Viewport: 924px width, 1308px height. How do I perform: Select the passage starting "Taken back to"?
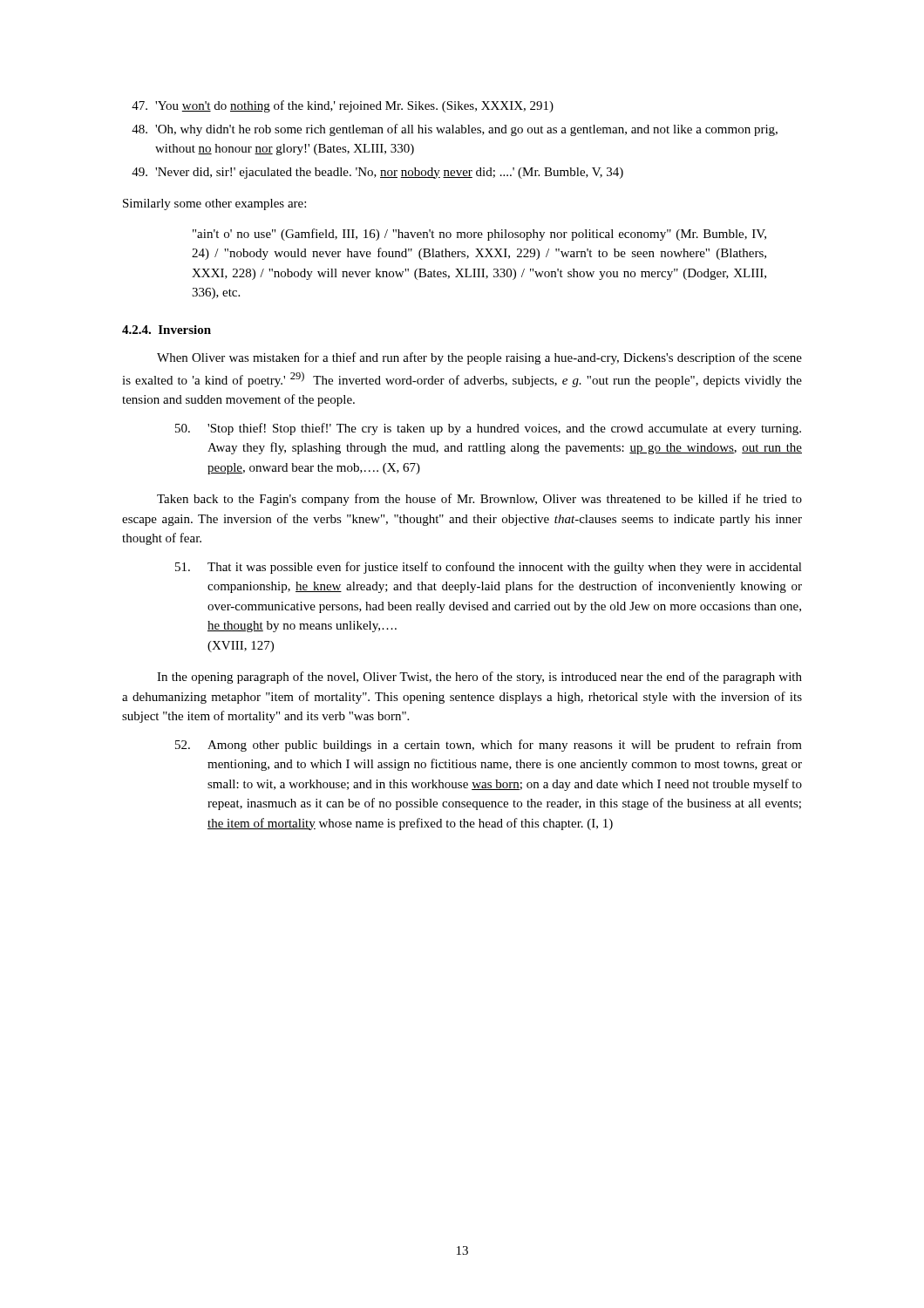(462, 518)
